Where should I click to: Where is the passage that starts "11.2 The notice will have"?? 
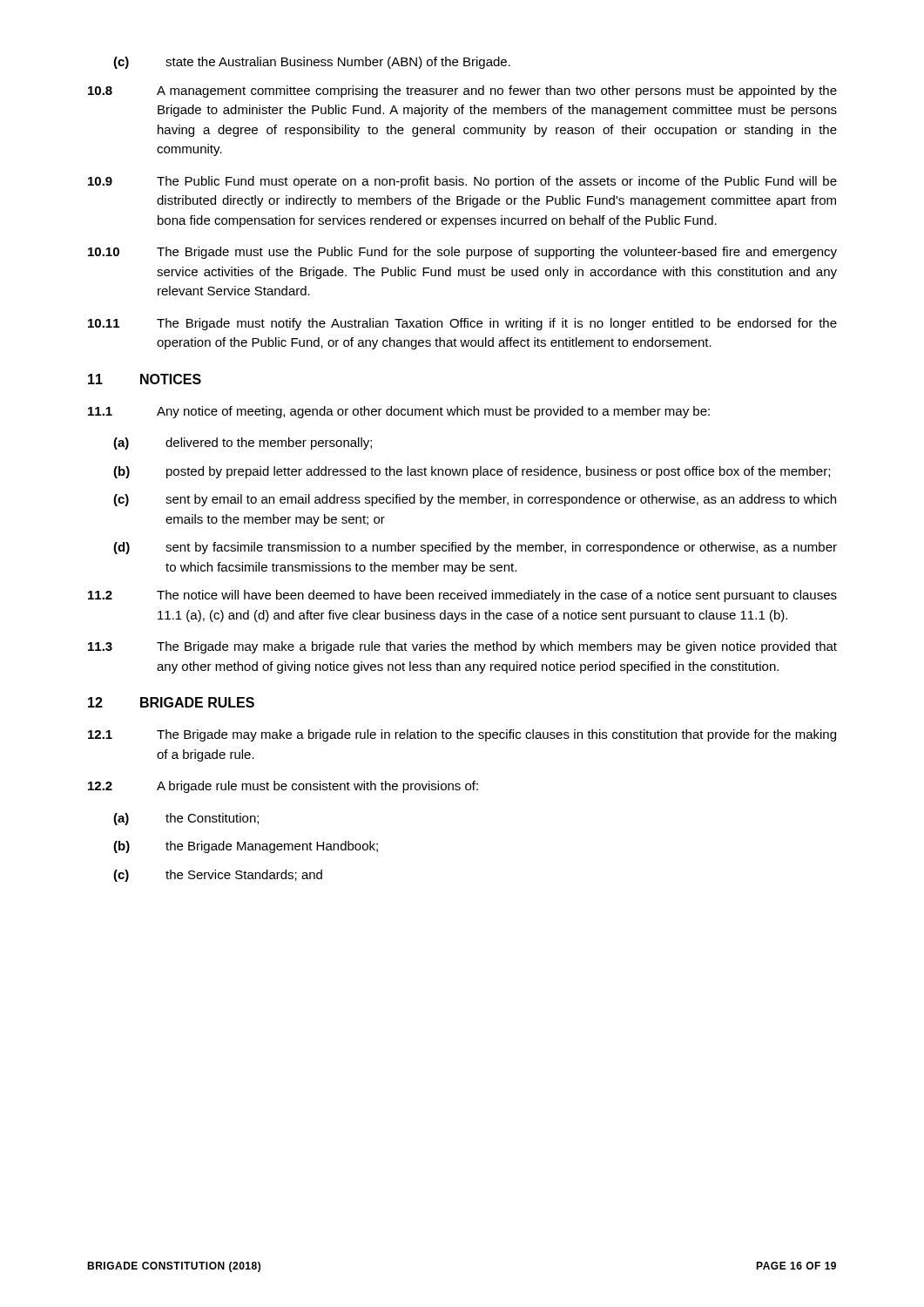pos(462,605)
